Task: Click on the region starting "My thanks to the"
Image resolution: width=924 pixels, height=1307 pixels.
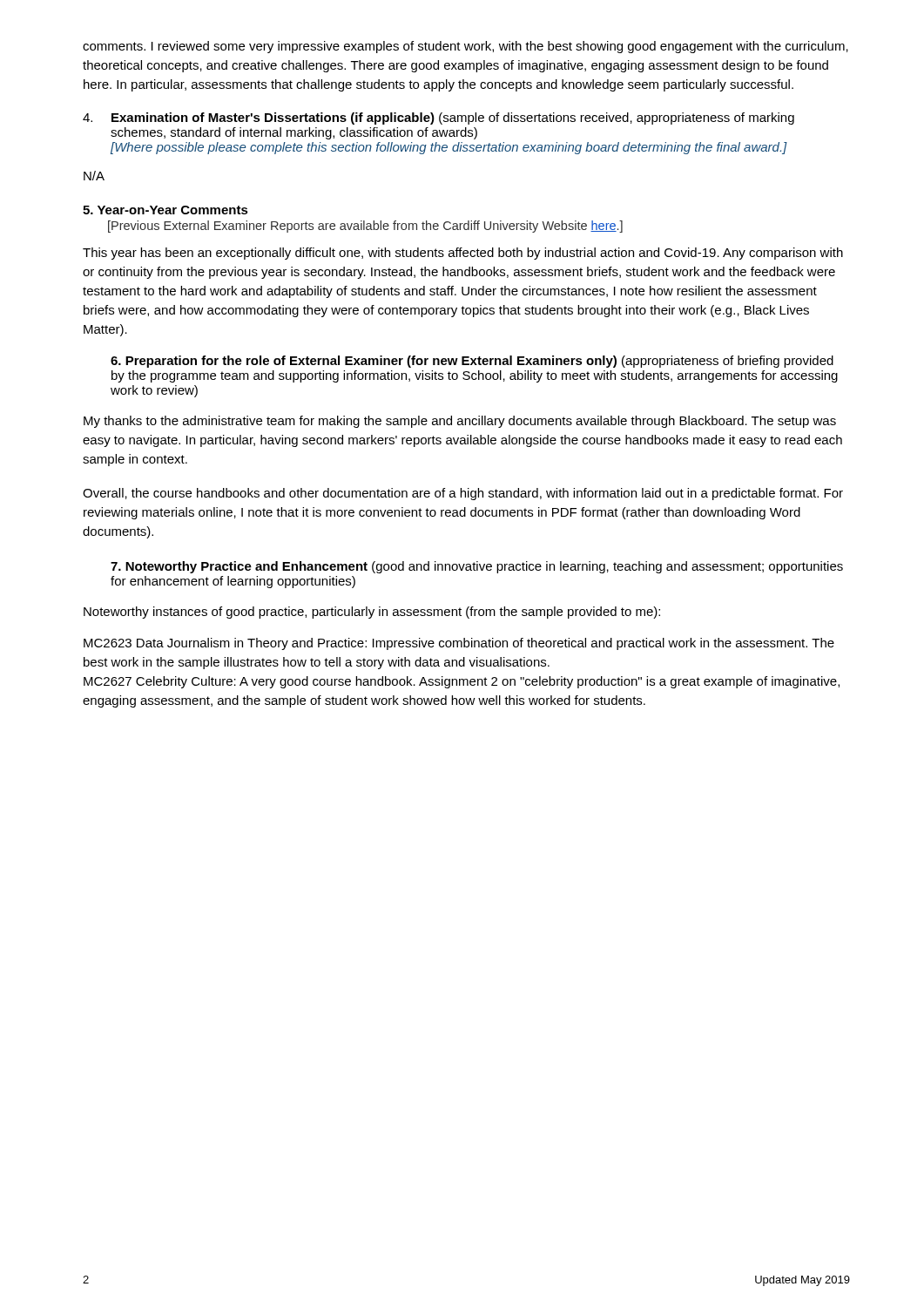Action: pyautogui.click(x=463, y=440)
